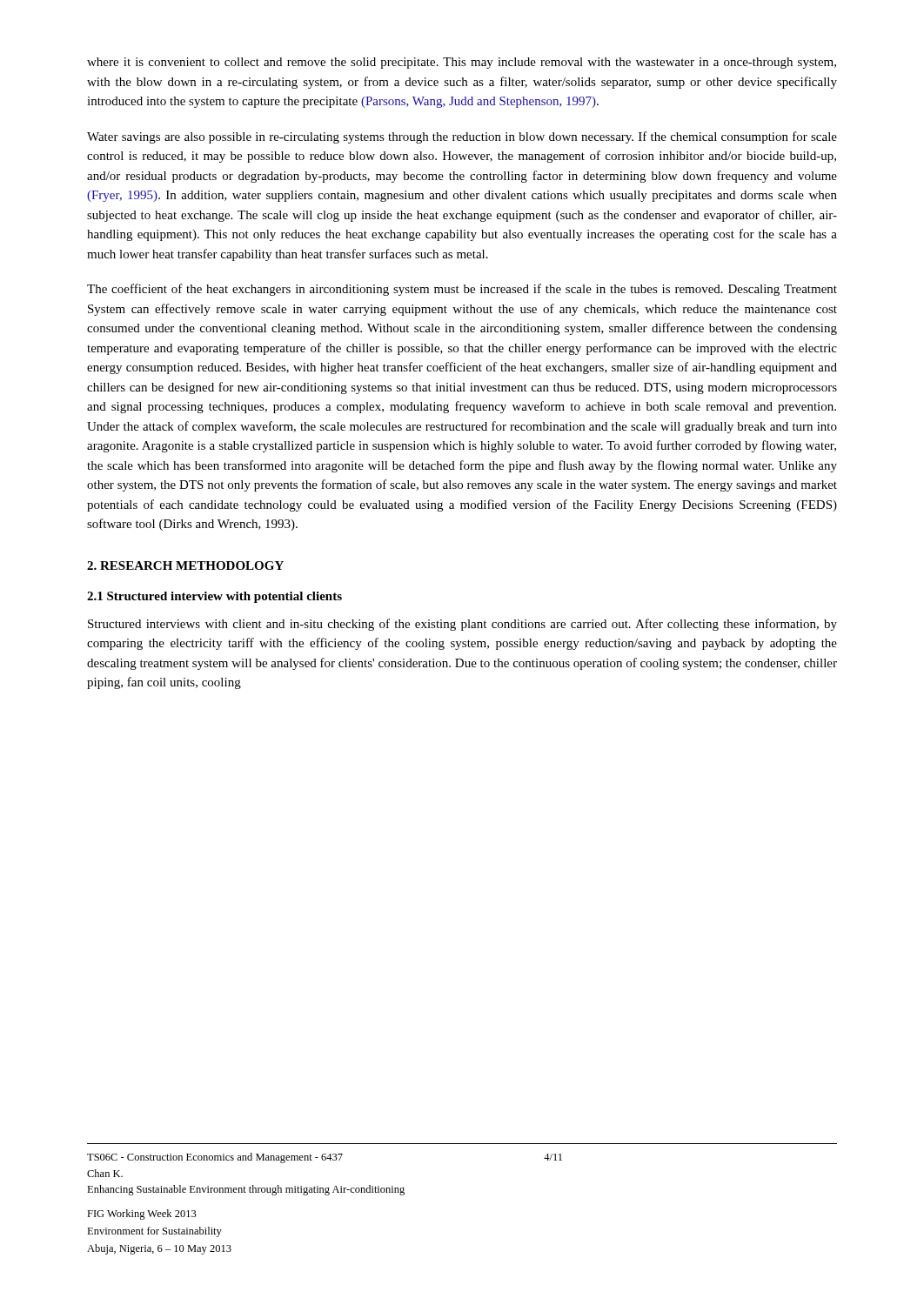Click on the text starting "where it is convenient"
Screen dimensions: 1305x924
pos(462,81)
